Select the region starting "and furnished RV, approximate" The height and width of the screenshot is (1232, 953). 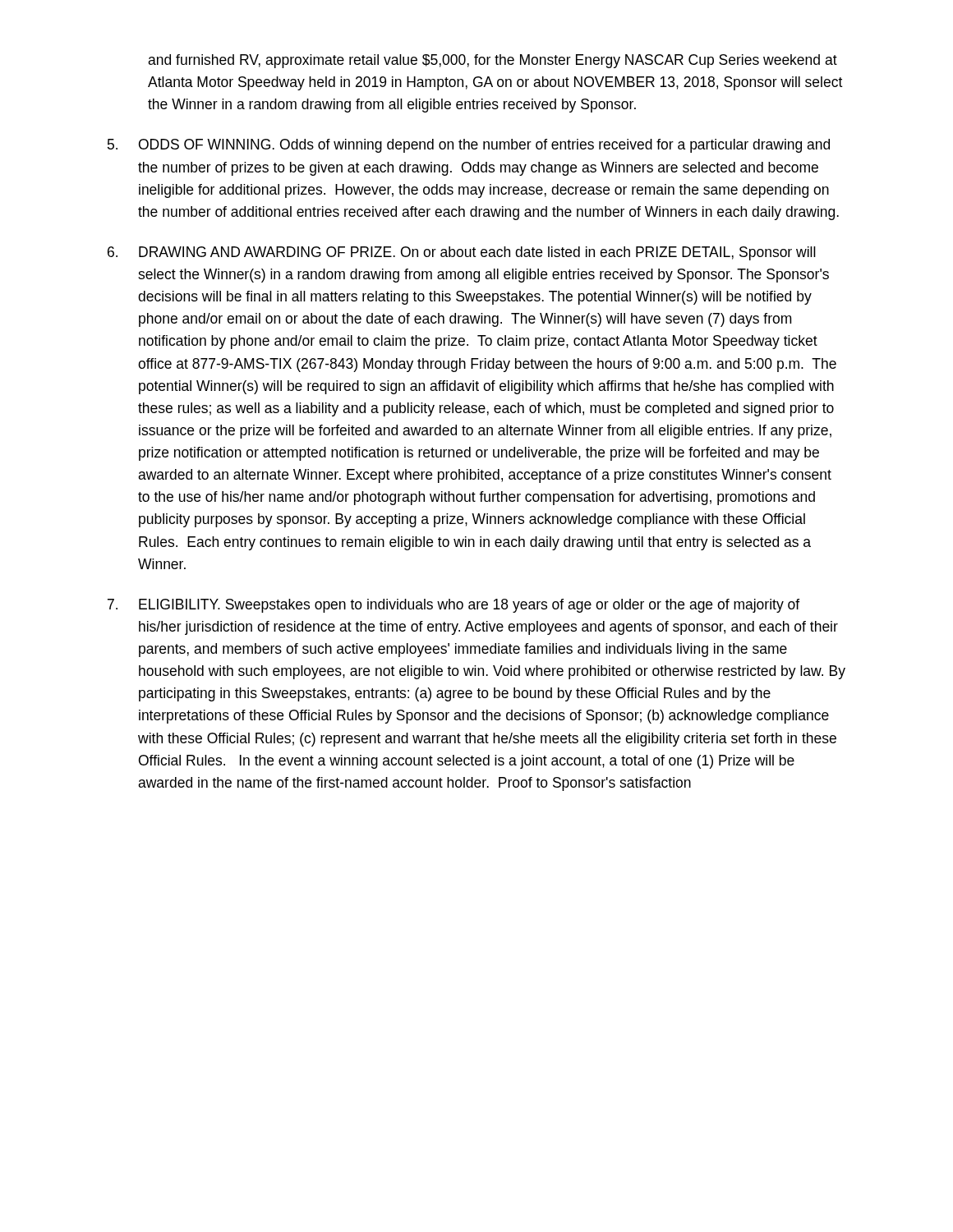pyautogui.click(x=495, y=82)
